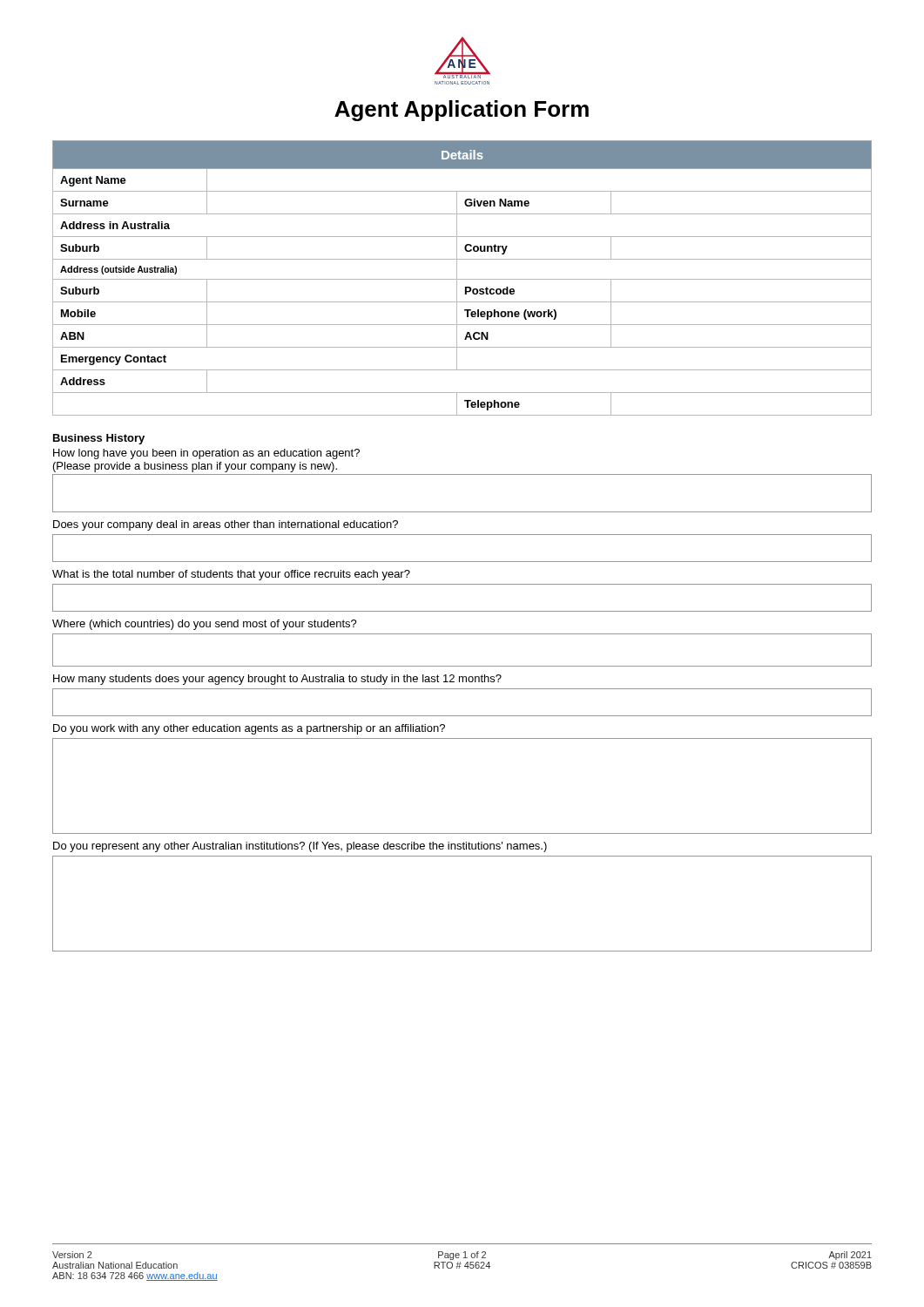Locate the table with the text "Address in Australia"
This screenshot has height=1307, width=924.
click(x=462, y=278)
